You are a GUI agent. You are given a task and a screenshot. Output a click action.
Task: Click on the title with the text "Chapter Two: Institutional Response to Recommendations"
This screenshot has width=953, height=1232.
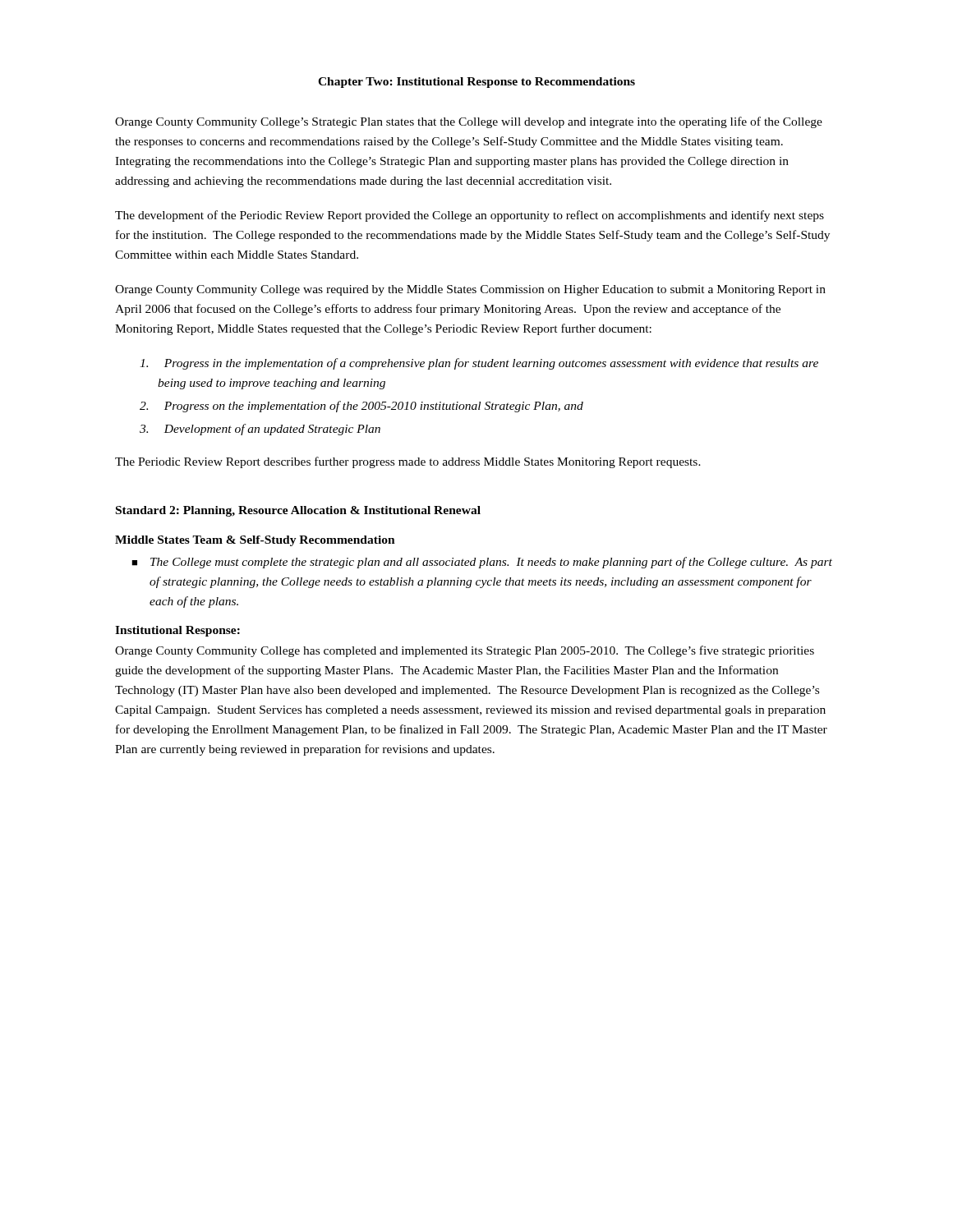tap(476, 81)
